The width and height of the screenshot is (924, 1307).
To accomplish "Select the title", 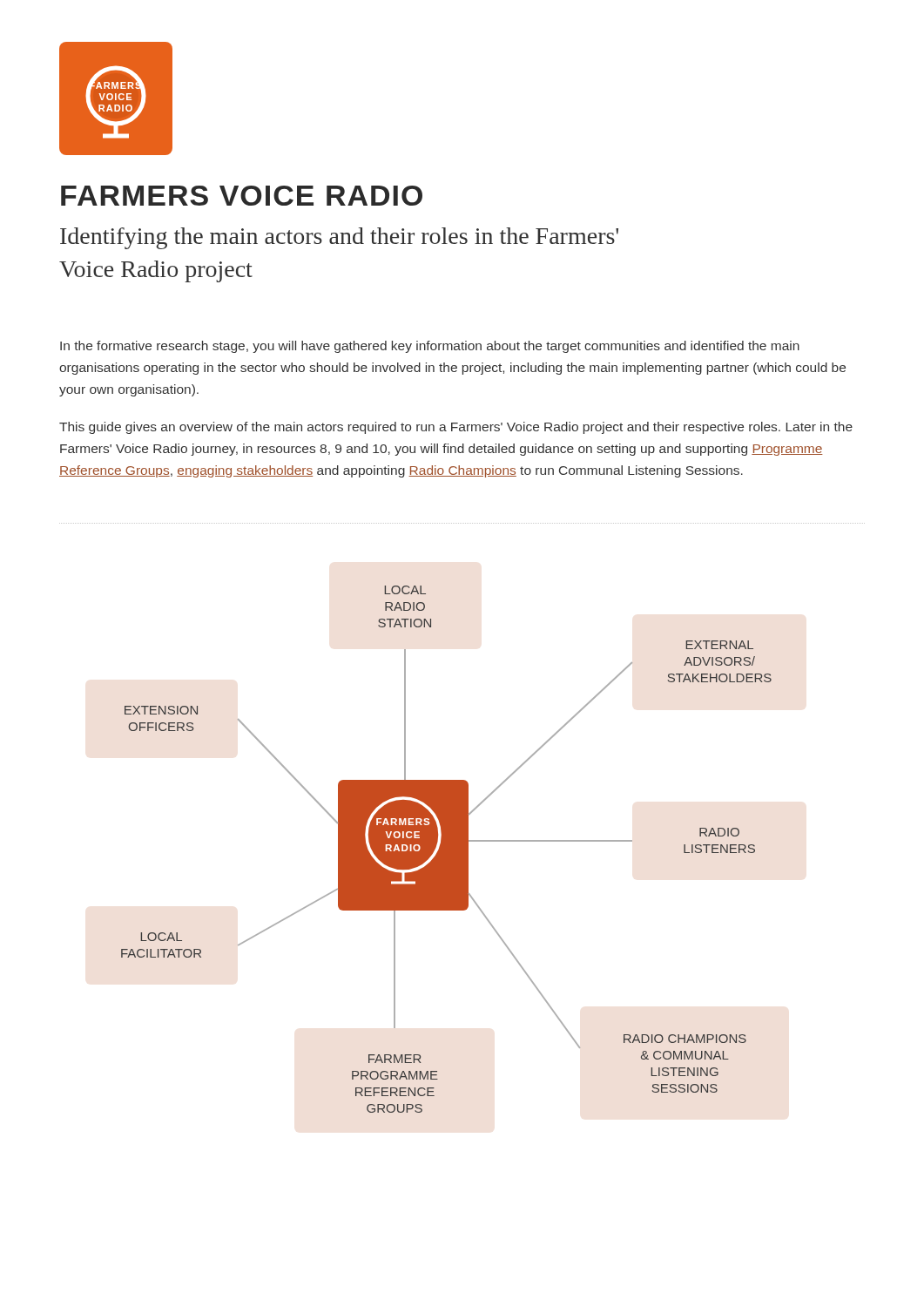I will pos(462,196).
